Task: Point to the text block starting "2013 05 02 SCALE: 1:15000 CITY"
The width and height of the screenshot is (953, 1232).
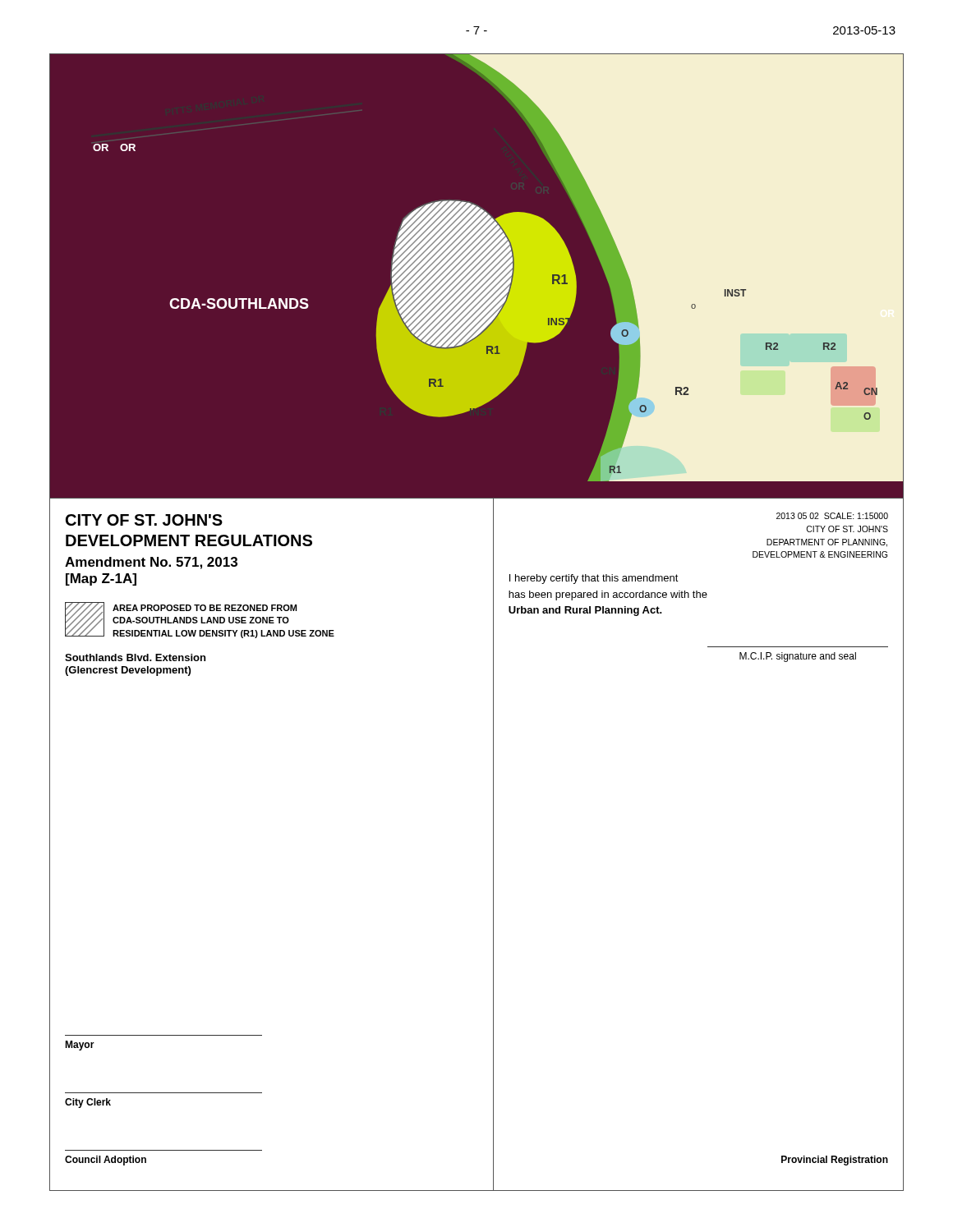Action: click(x=820, y=535)
